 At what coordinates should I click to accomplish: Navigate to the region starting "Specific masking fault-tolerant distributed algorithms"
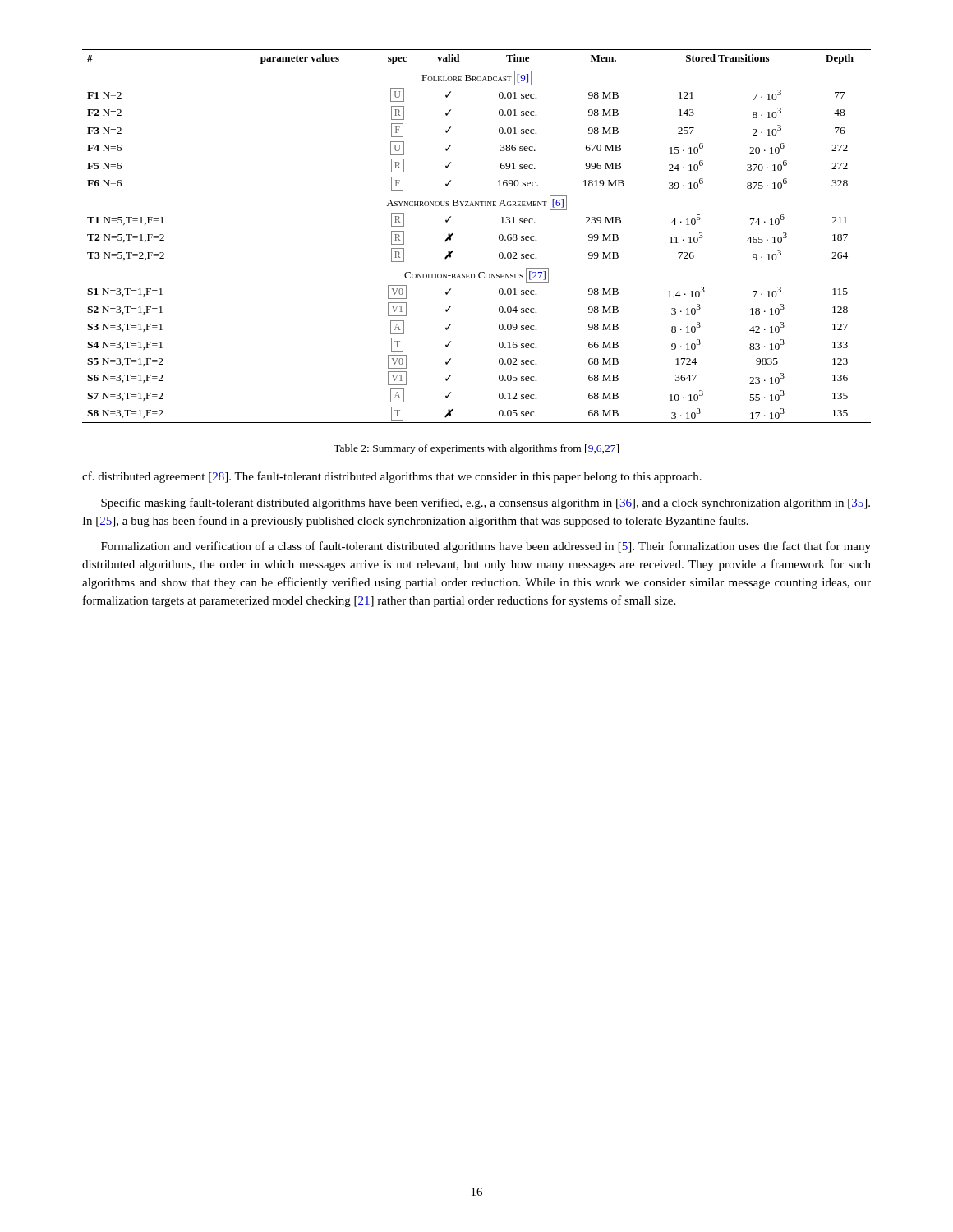tap(476, 511)
